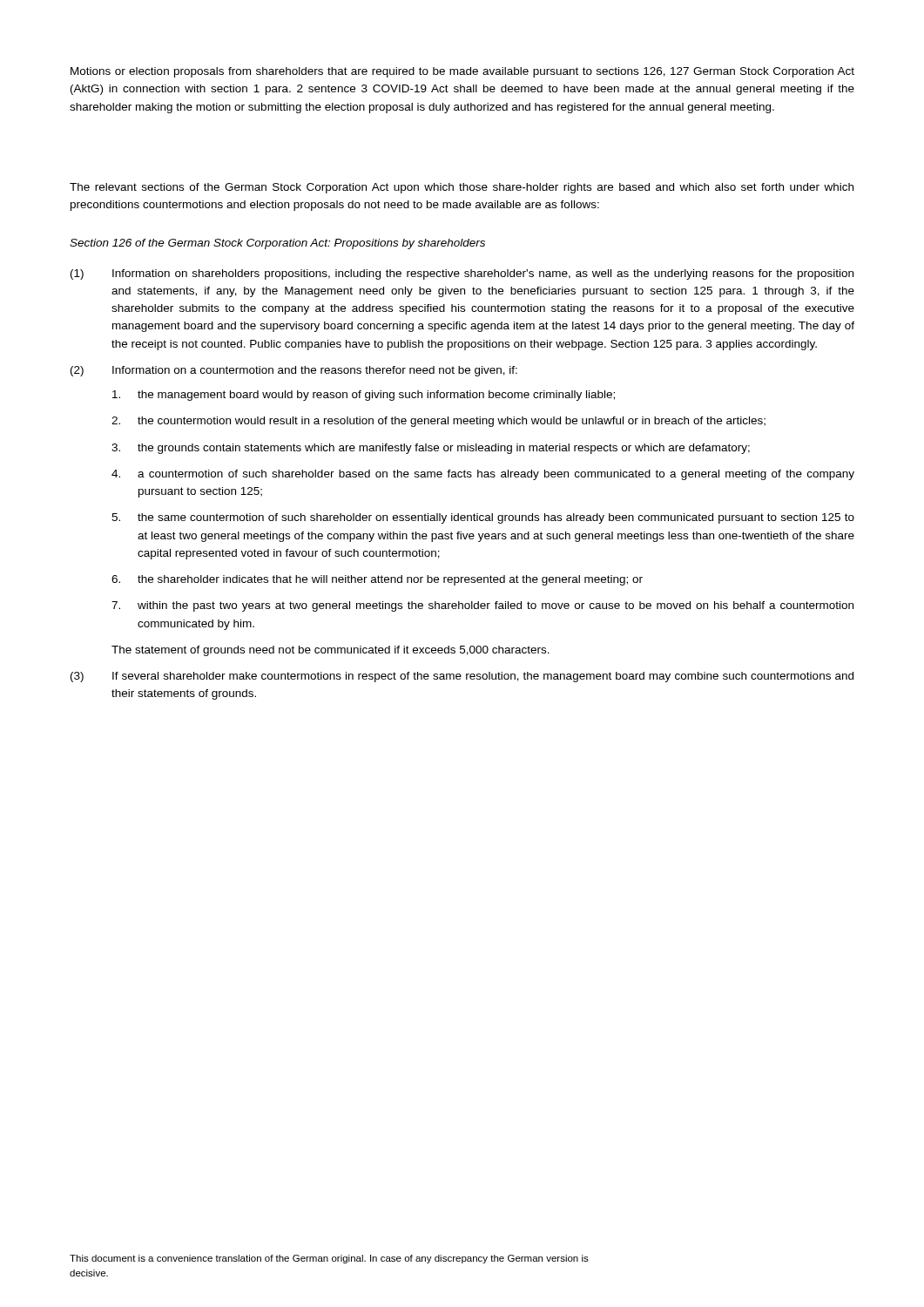This screenshot has width=924, height=1307.
Task: Locate the block of text that opens with "2. the countermotion would result in a resolution"
Action: [483, 421]
